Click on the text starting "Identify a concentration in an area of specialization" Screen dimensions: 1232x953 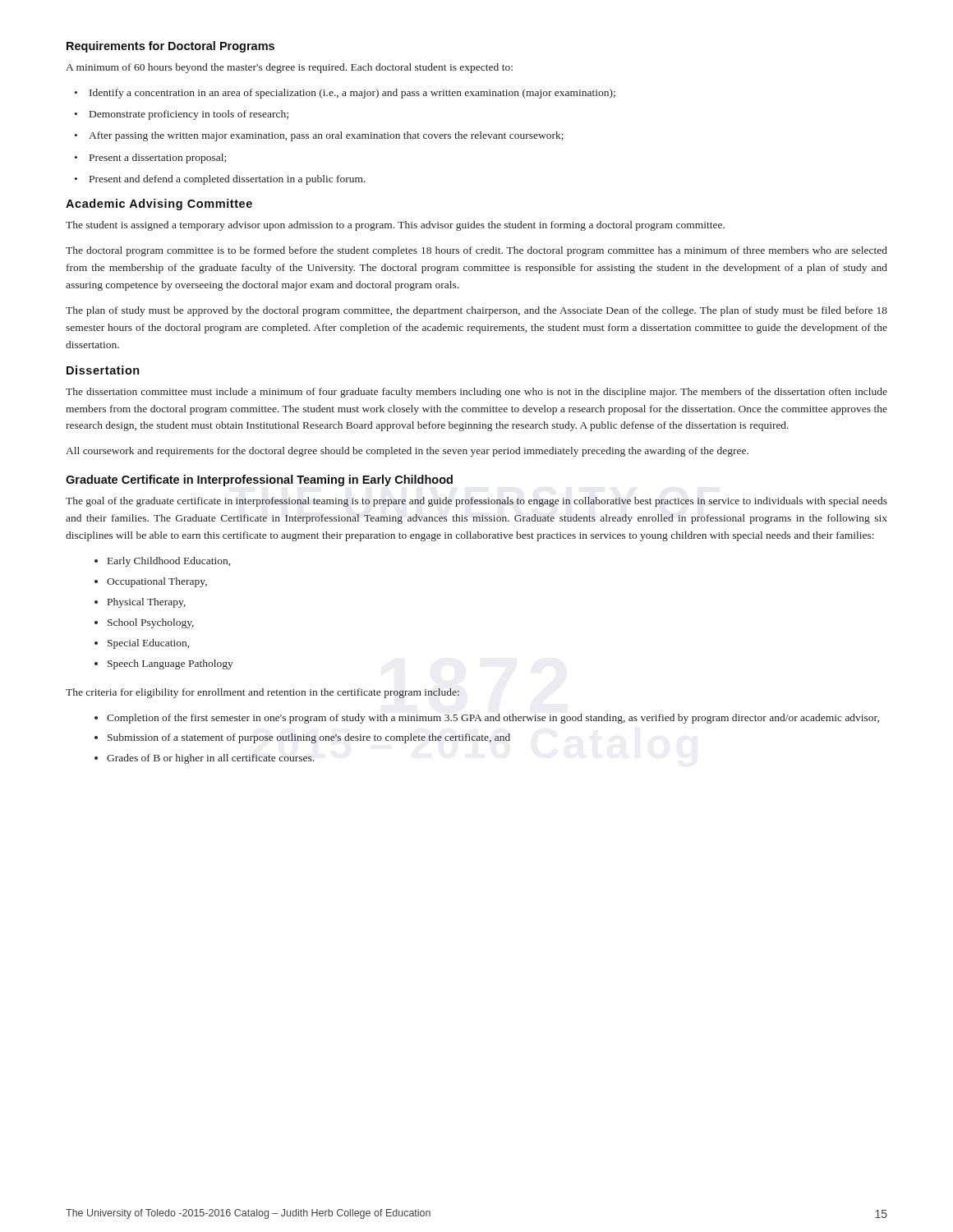(x=476, y=93)
